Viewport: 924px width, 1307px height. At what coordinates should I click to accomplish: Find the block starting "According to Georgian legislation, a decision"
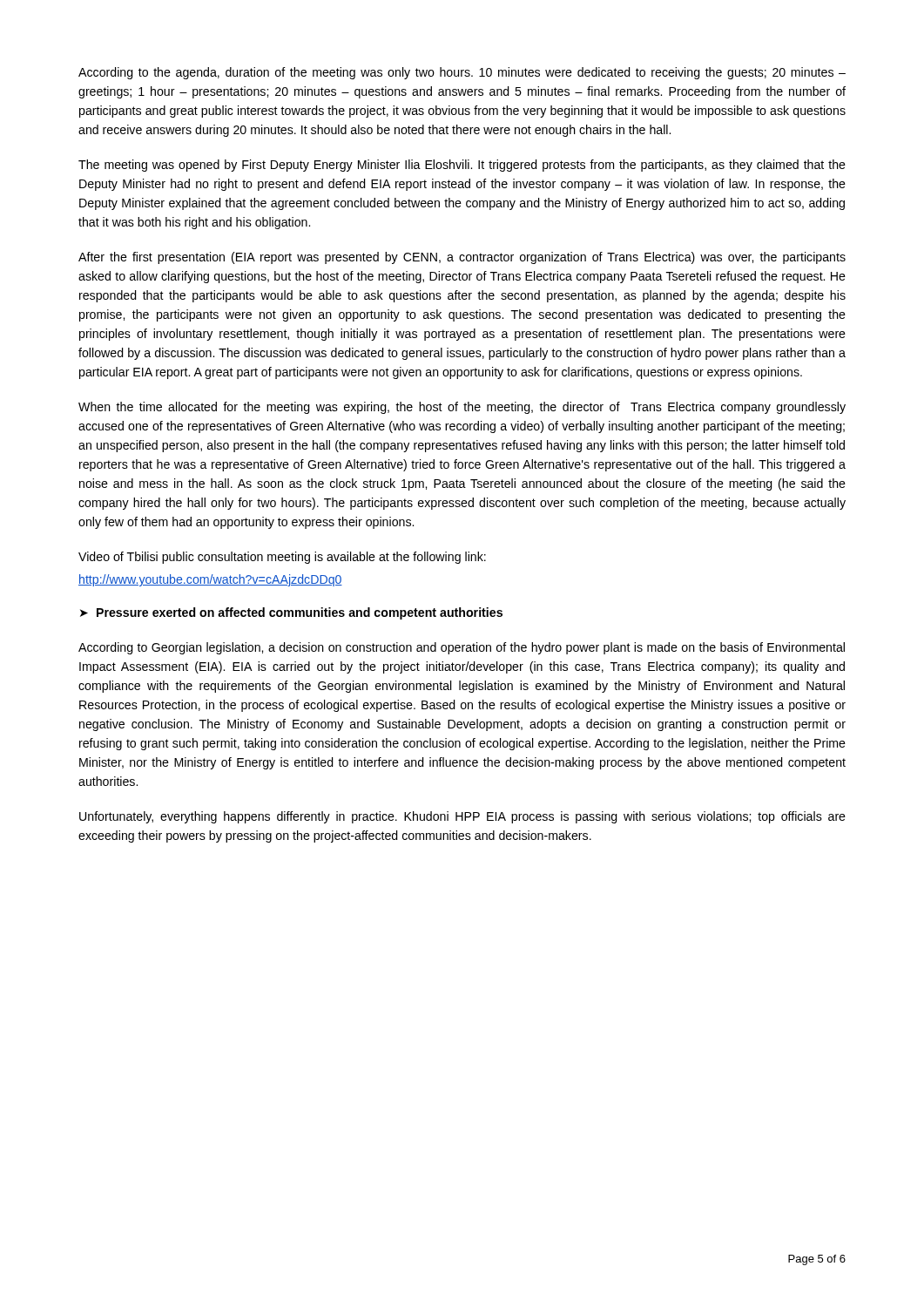pos(462,714)
